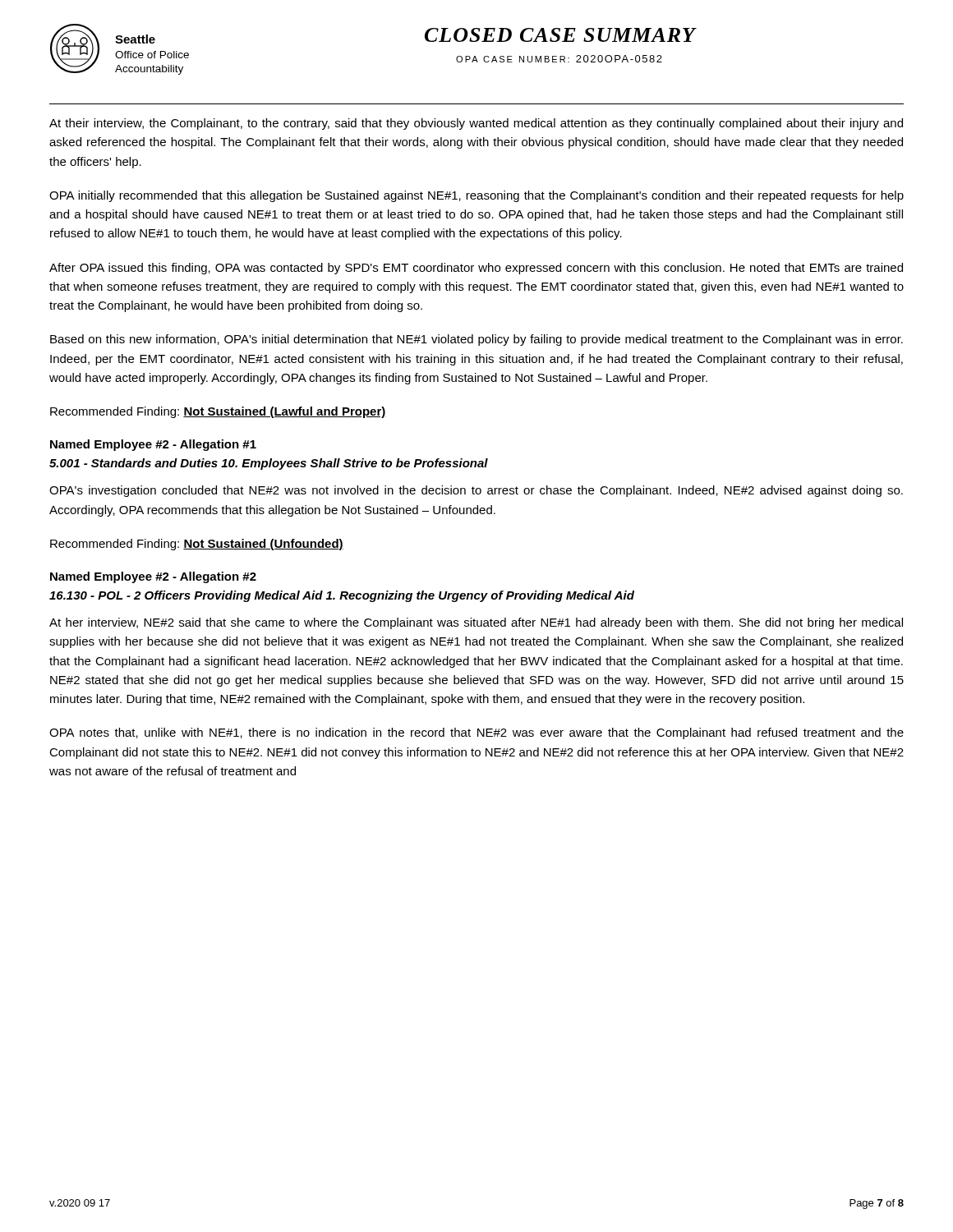Point to the section header beginning "Named Employee #2 - Allegation #1 5.001"

click(476, 454)
